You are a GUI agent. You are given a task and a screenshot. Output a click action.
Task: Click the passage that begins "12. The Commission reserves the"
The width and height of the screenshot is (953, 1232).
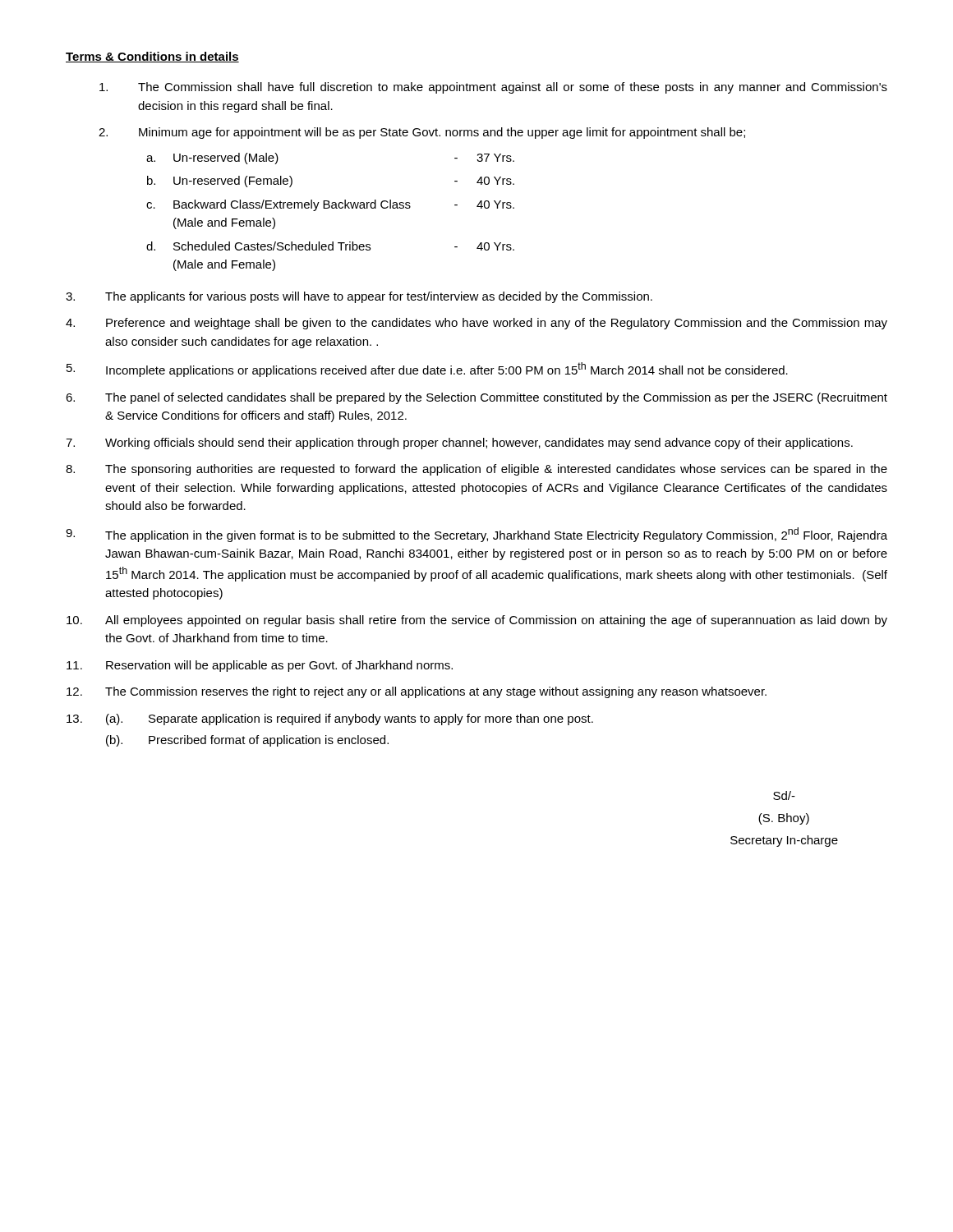coord(476,692)
